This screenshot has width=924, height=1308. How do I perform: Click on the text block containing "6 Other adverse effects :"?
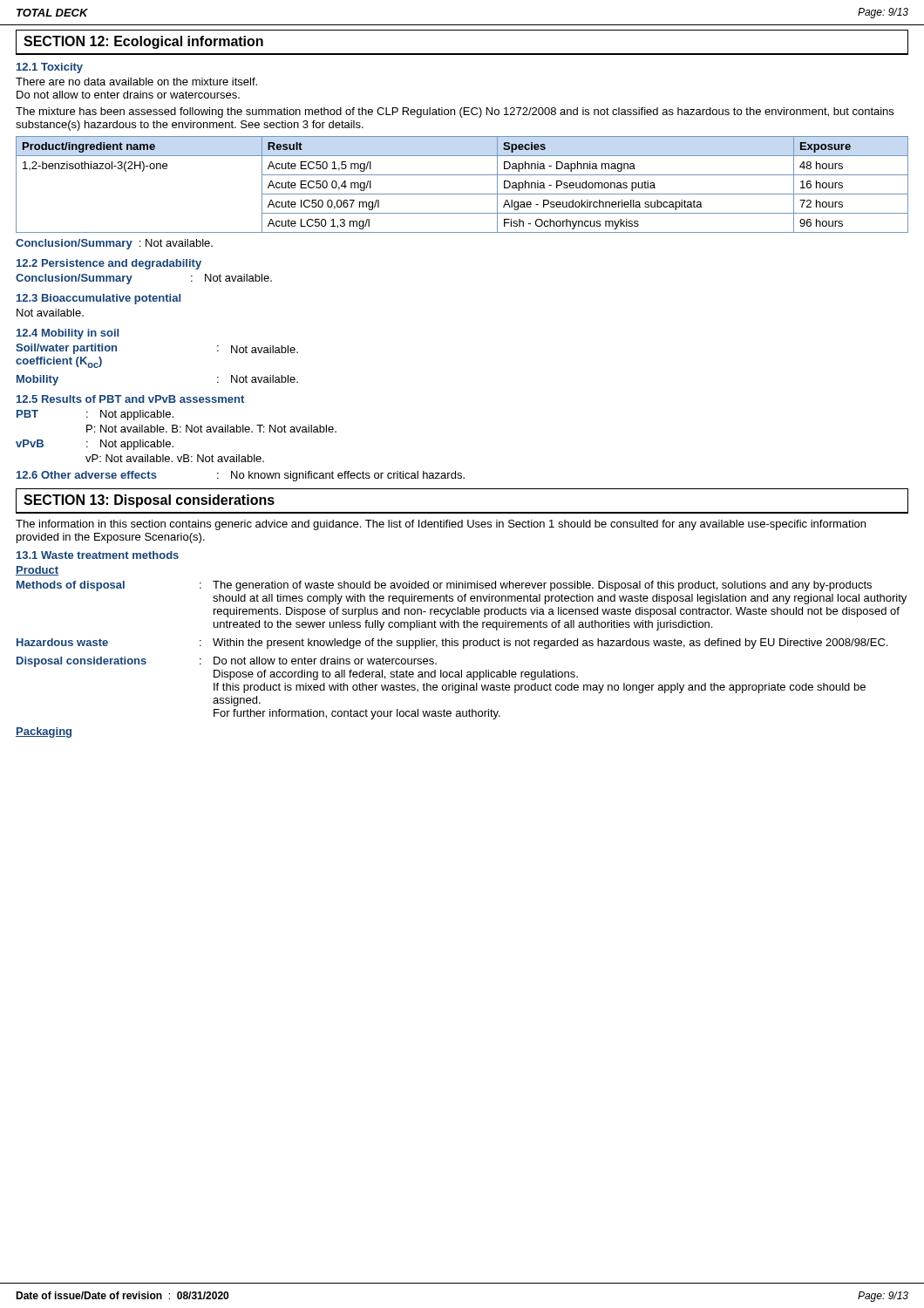462,474
